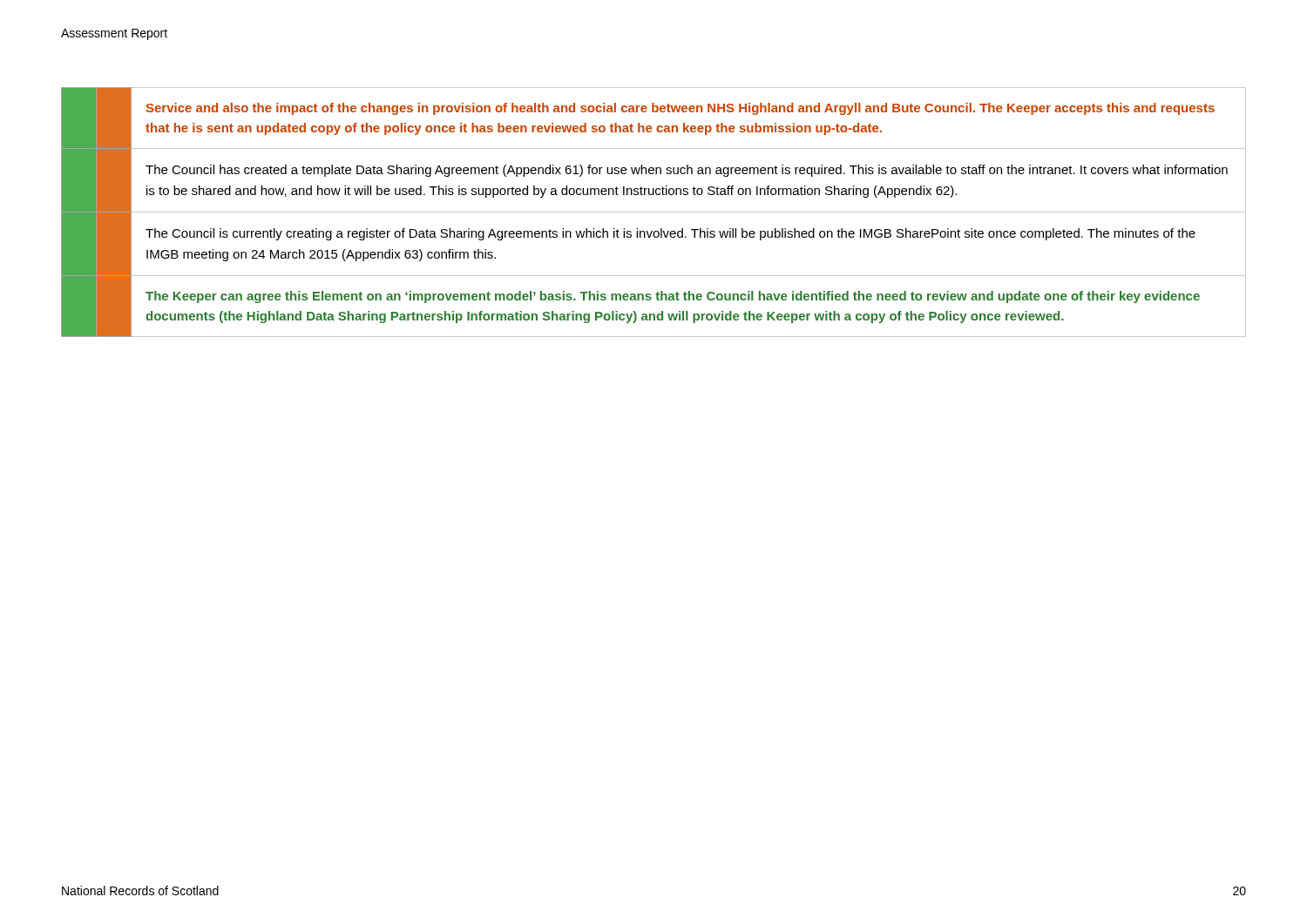The image size is (1307, 924).
Task: Locate the table with the text "Service and also the"
Action: point(654,212)
